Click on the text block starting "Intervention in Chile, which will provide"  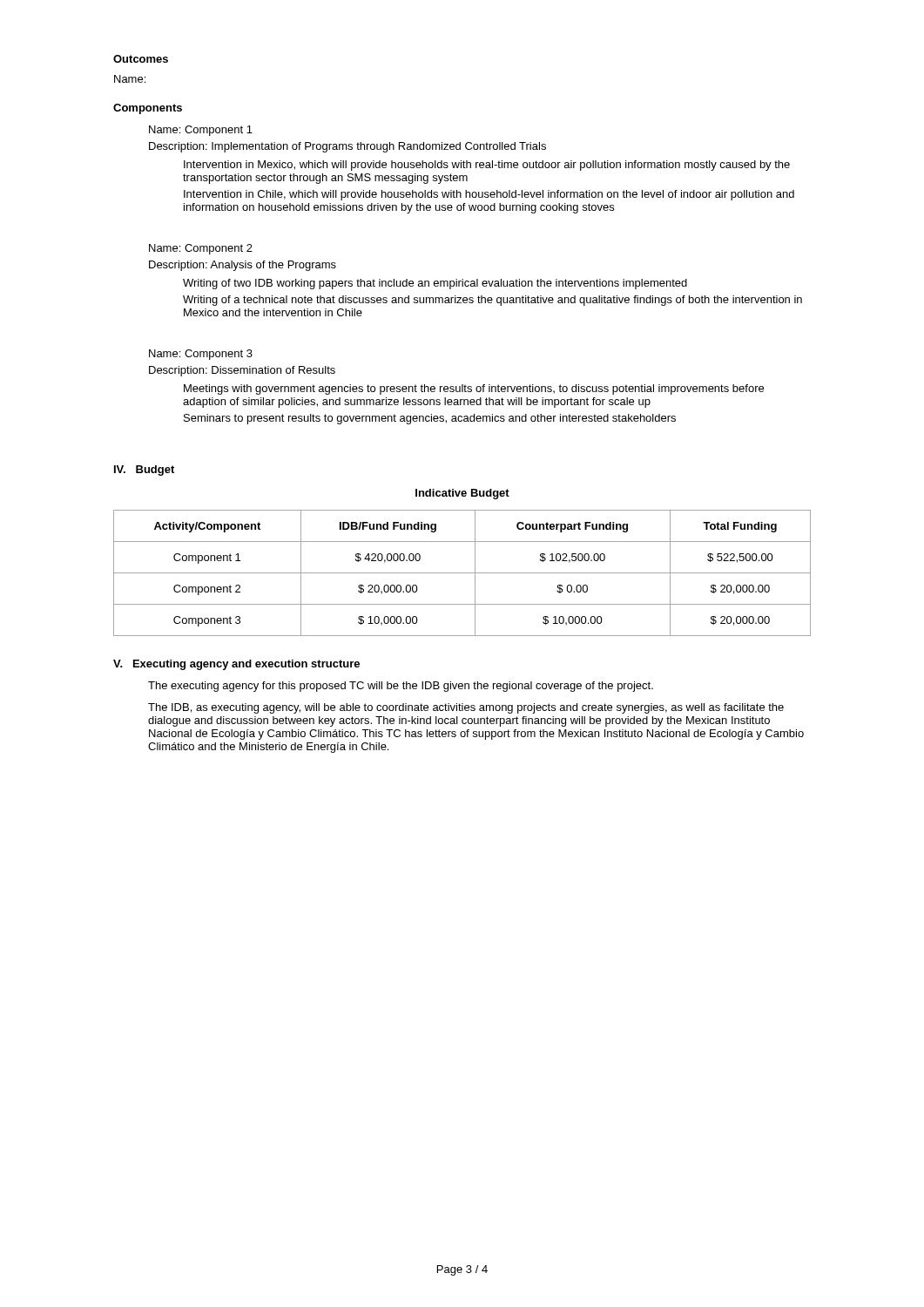pos(489,200)
